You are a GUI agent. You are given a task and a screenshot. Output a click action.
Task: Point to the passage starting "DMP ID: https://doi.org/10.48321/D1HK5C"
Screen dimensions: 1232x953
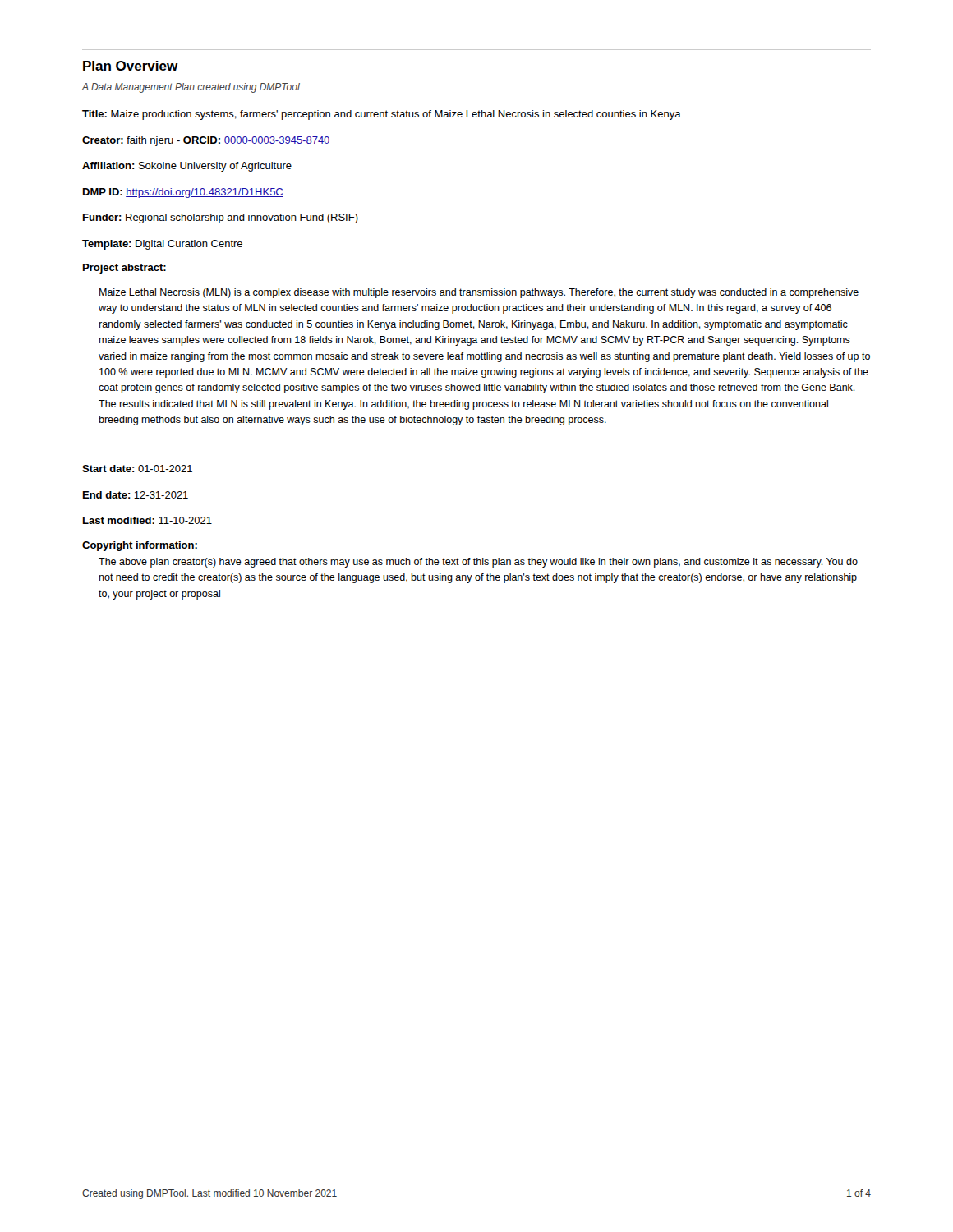coord(183,191)
